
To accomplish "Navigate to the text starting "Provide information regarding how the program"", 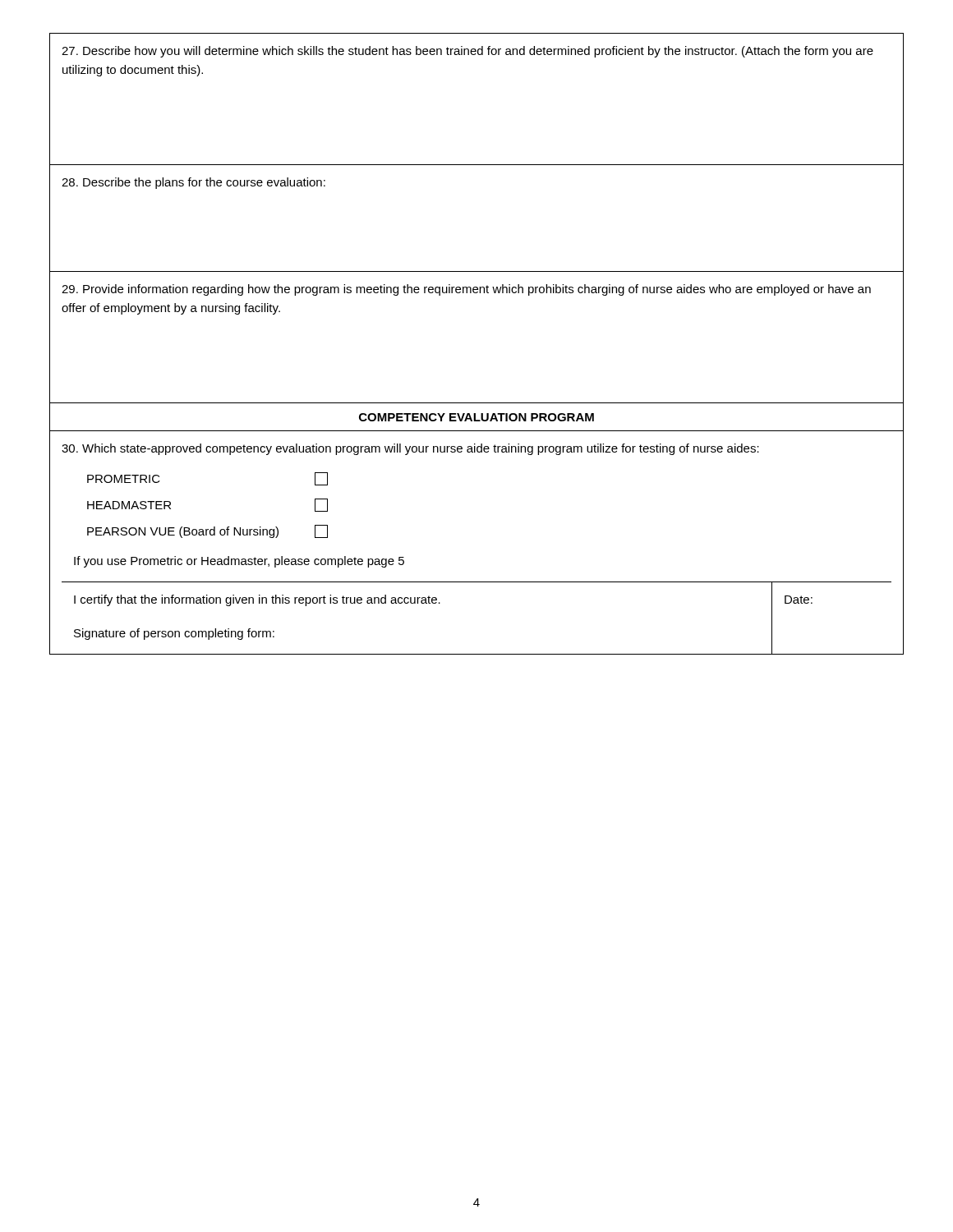I will pyautogui.click(x=476, y=299).
